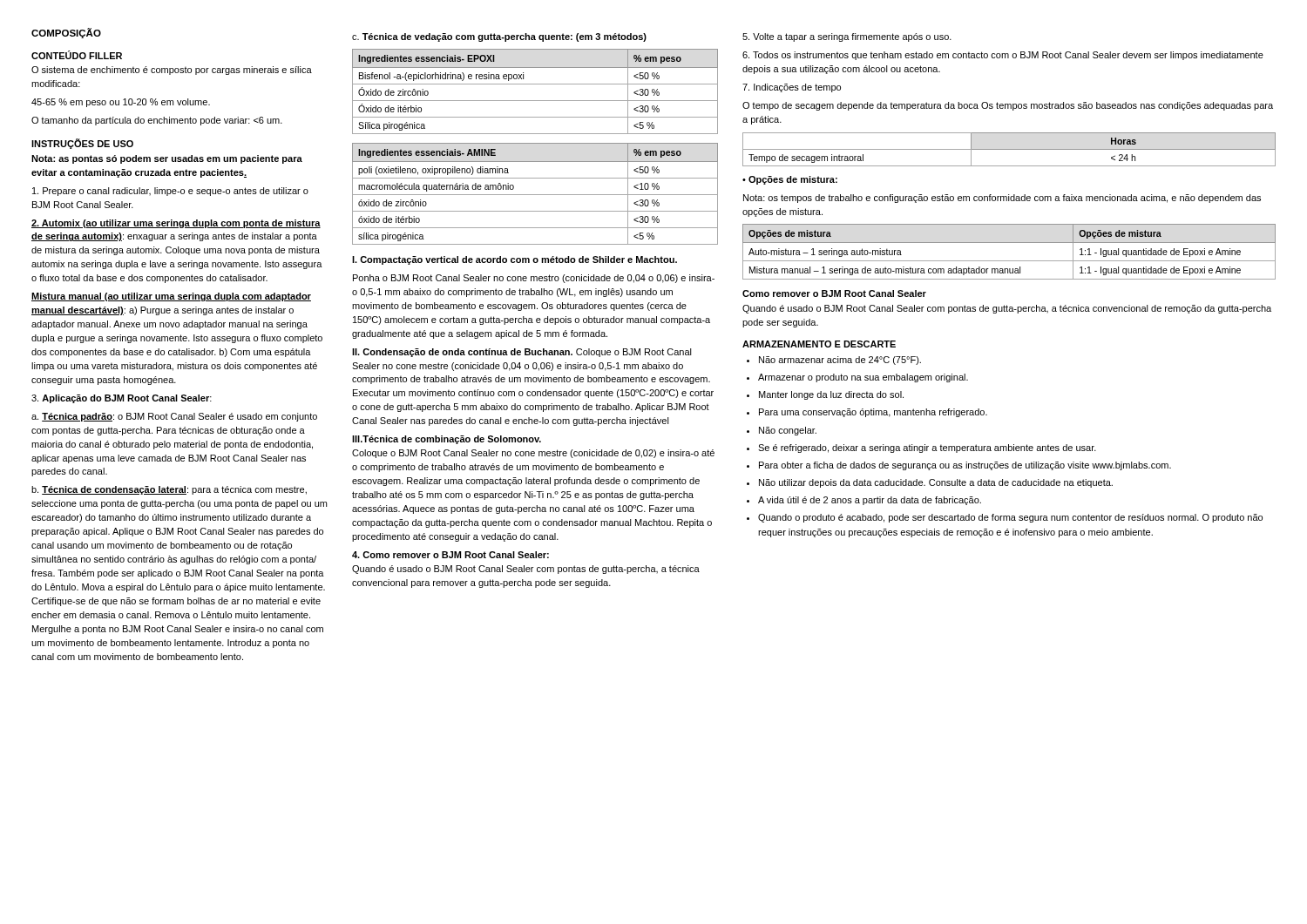
Task: Navigate to the text starting "Não armazenar acima de 24°C"
Action: (840, 360)
